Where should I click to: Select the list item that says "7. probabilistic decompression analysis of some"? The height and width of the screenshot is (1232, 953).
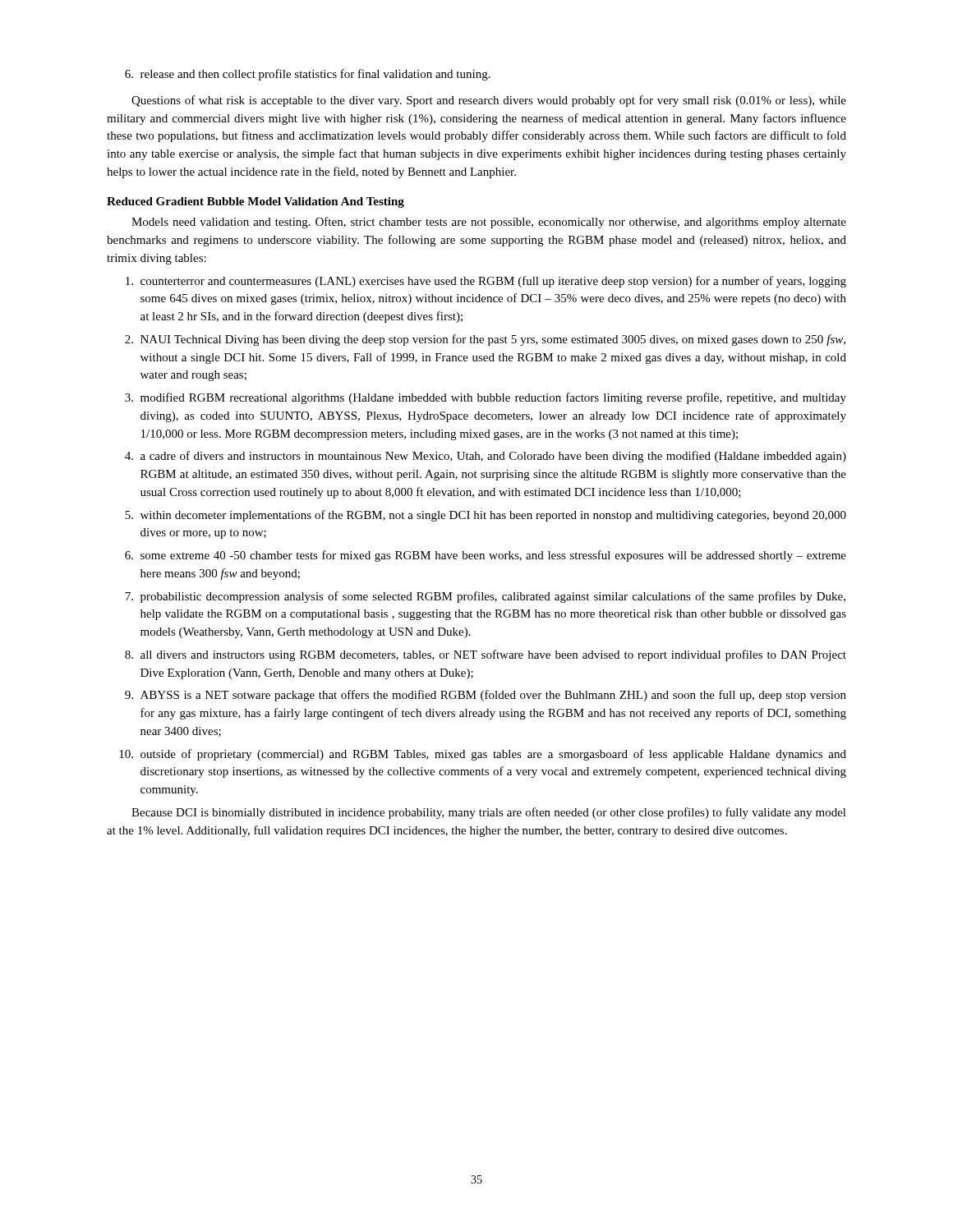coord(476,614)
